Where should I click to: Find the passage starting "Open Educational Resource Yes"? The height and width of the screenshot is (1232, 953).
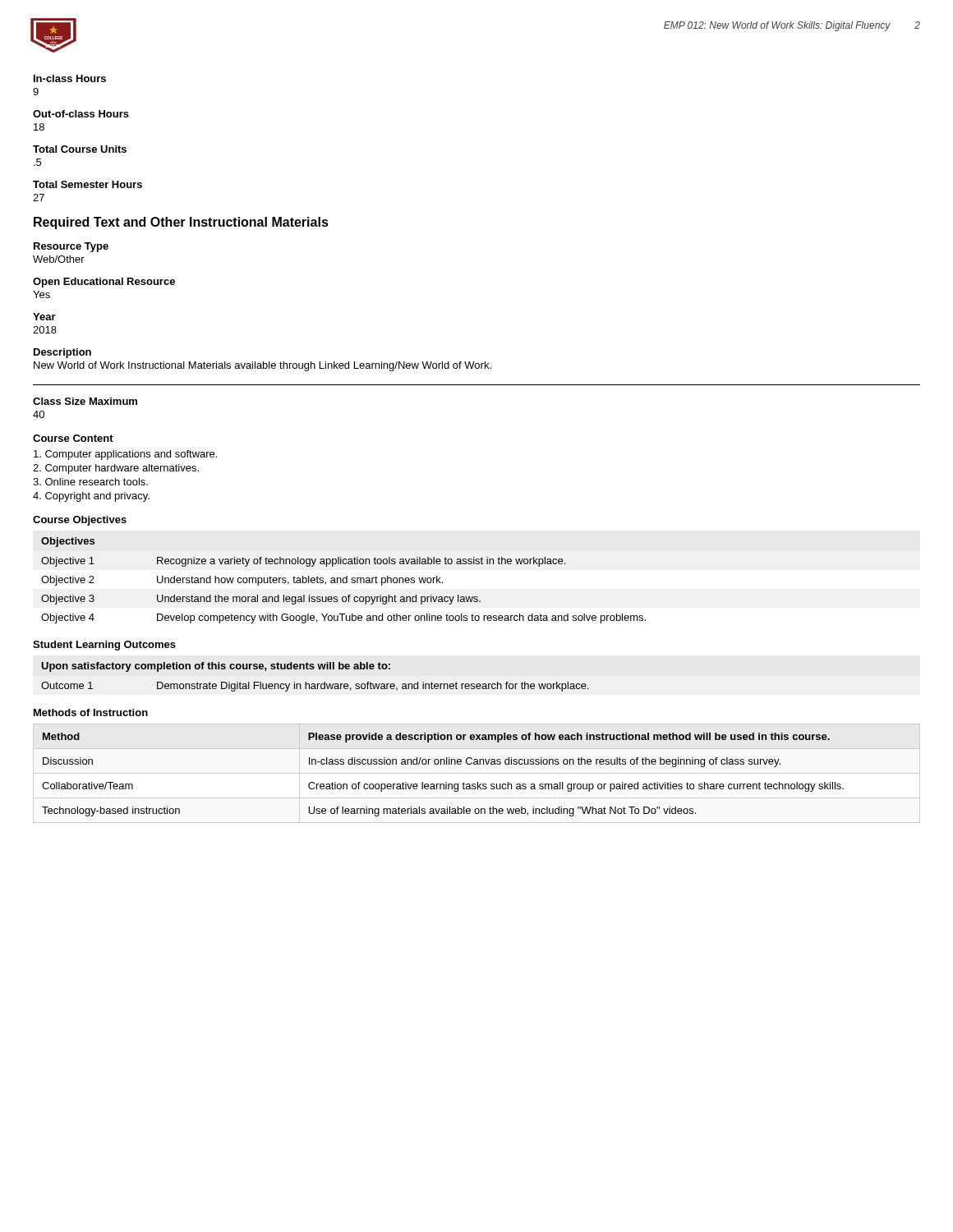[104, 283]
